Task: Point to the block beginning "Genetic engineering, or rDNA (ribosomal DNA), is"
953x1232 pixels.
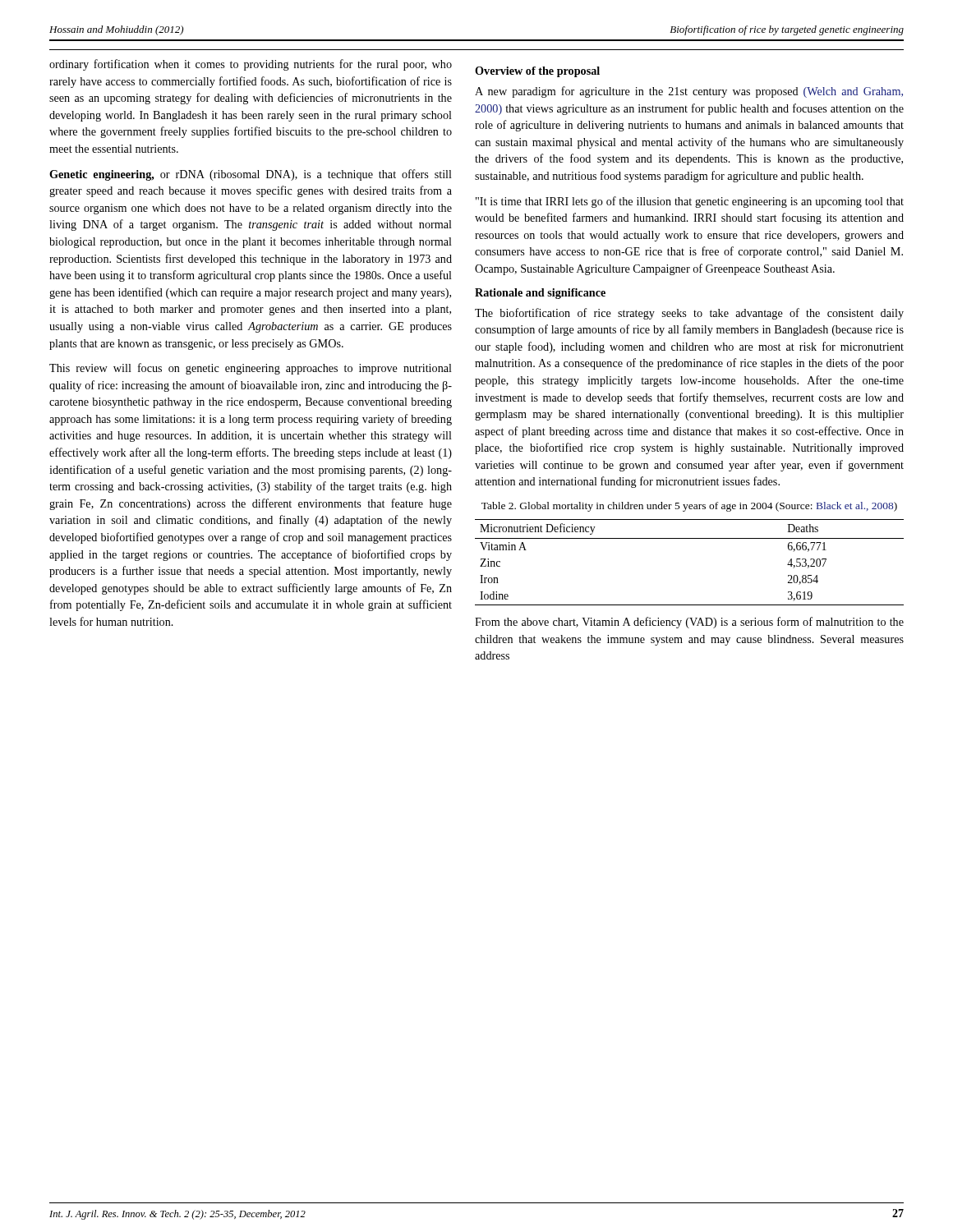Action: click(x=251, y=258)
